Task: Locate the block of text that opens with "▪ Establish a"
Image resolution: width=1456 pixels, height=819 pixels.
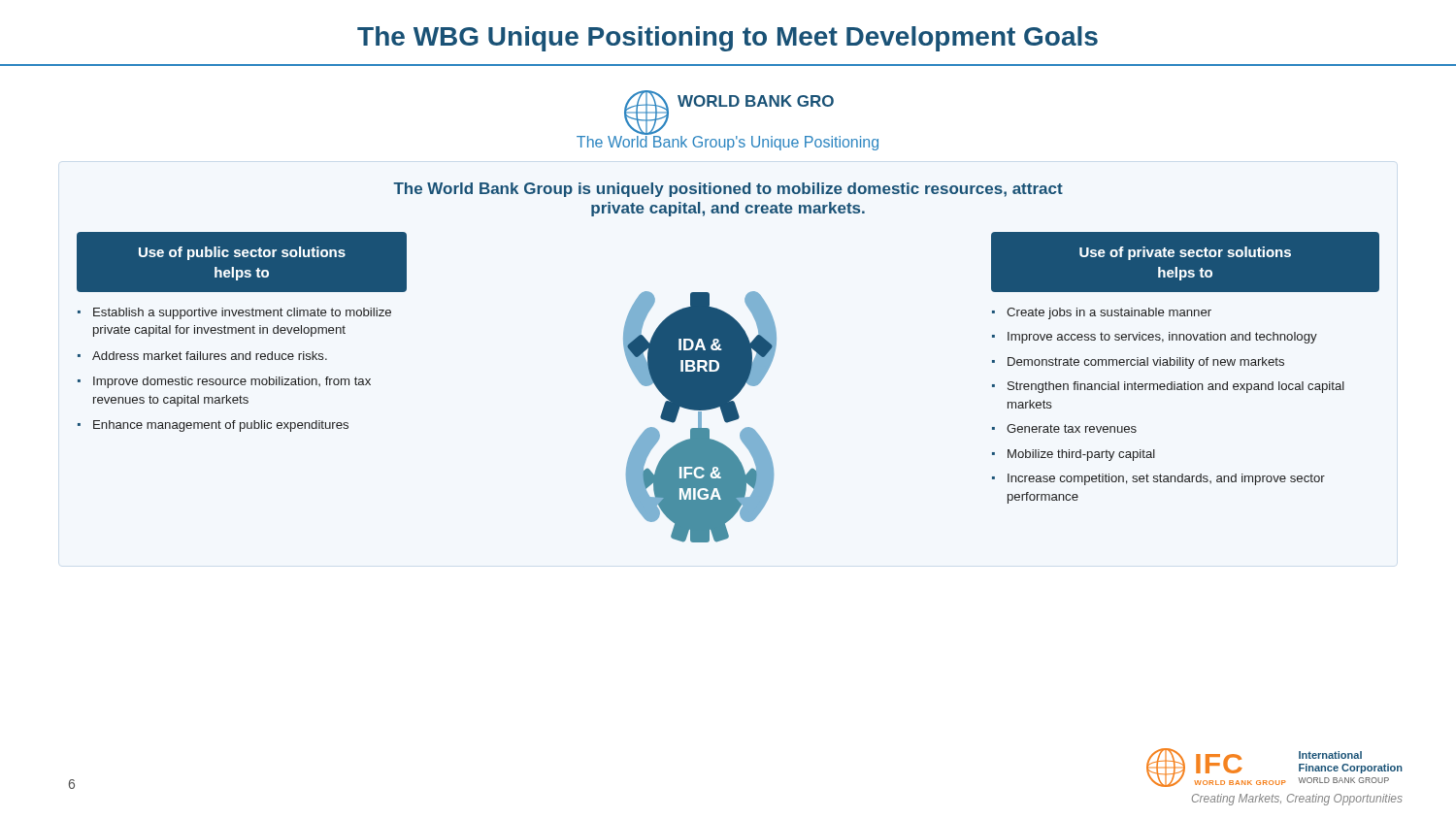Action: point(234,320)
